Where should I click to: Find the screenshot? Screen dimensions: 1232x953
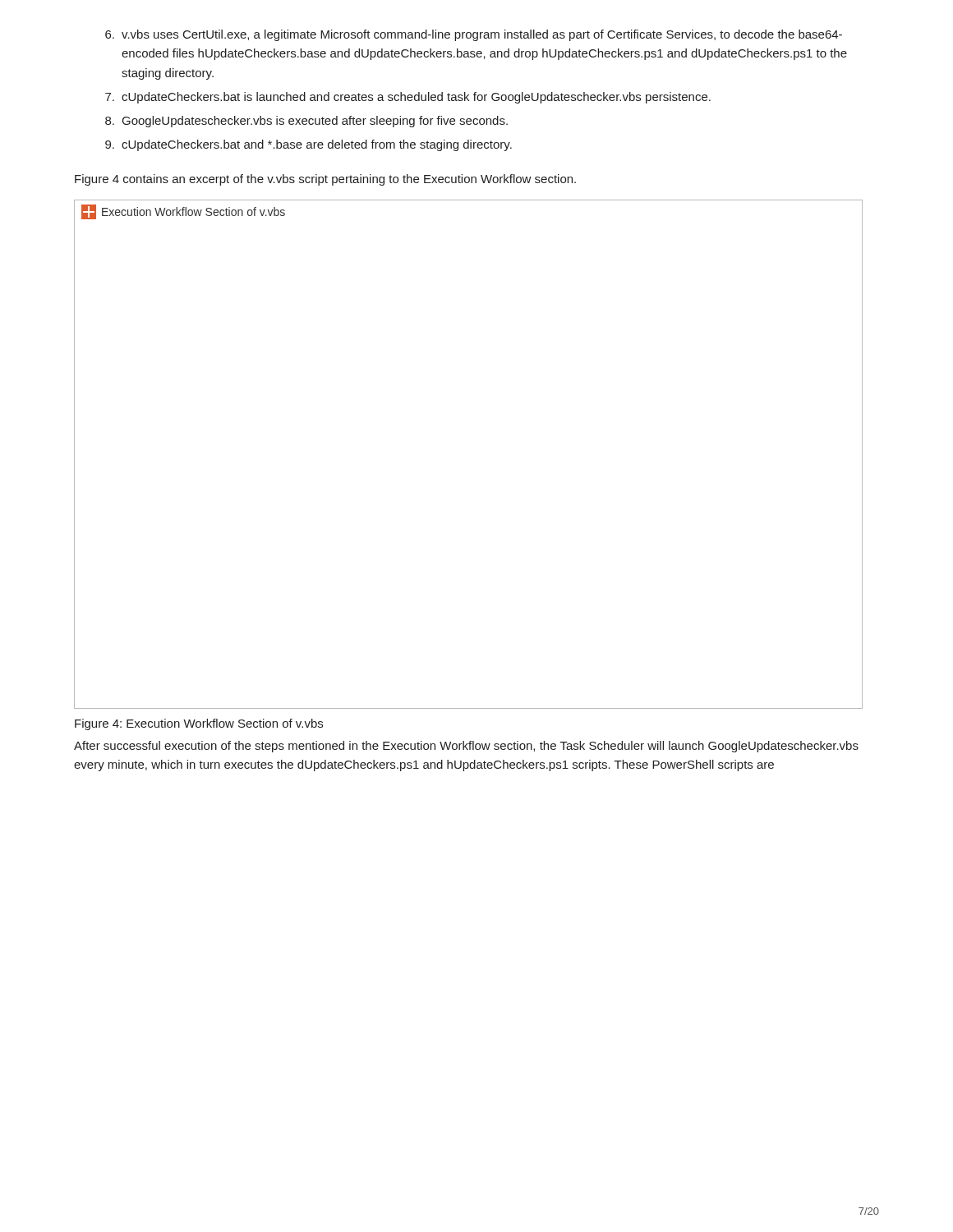coord(468,454)
